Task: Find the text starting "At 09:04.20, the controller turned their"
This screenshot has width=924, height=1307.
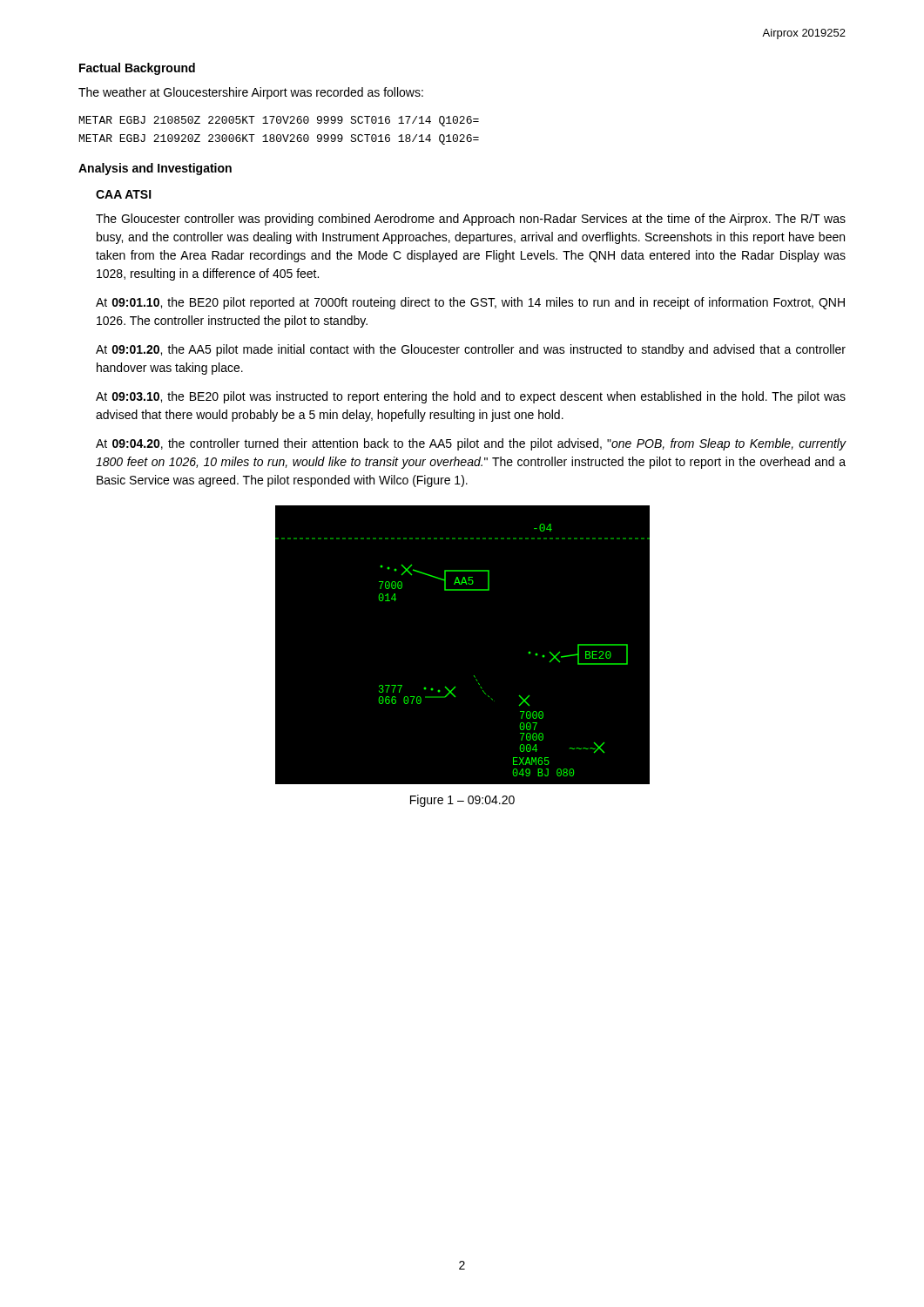Action: [471, 461]
